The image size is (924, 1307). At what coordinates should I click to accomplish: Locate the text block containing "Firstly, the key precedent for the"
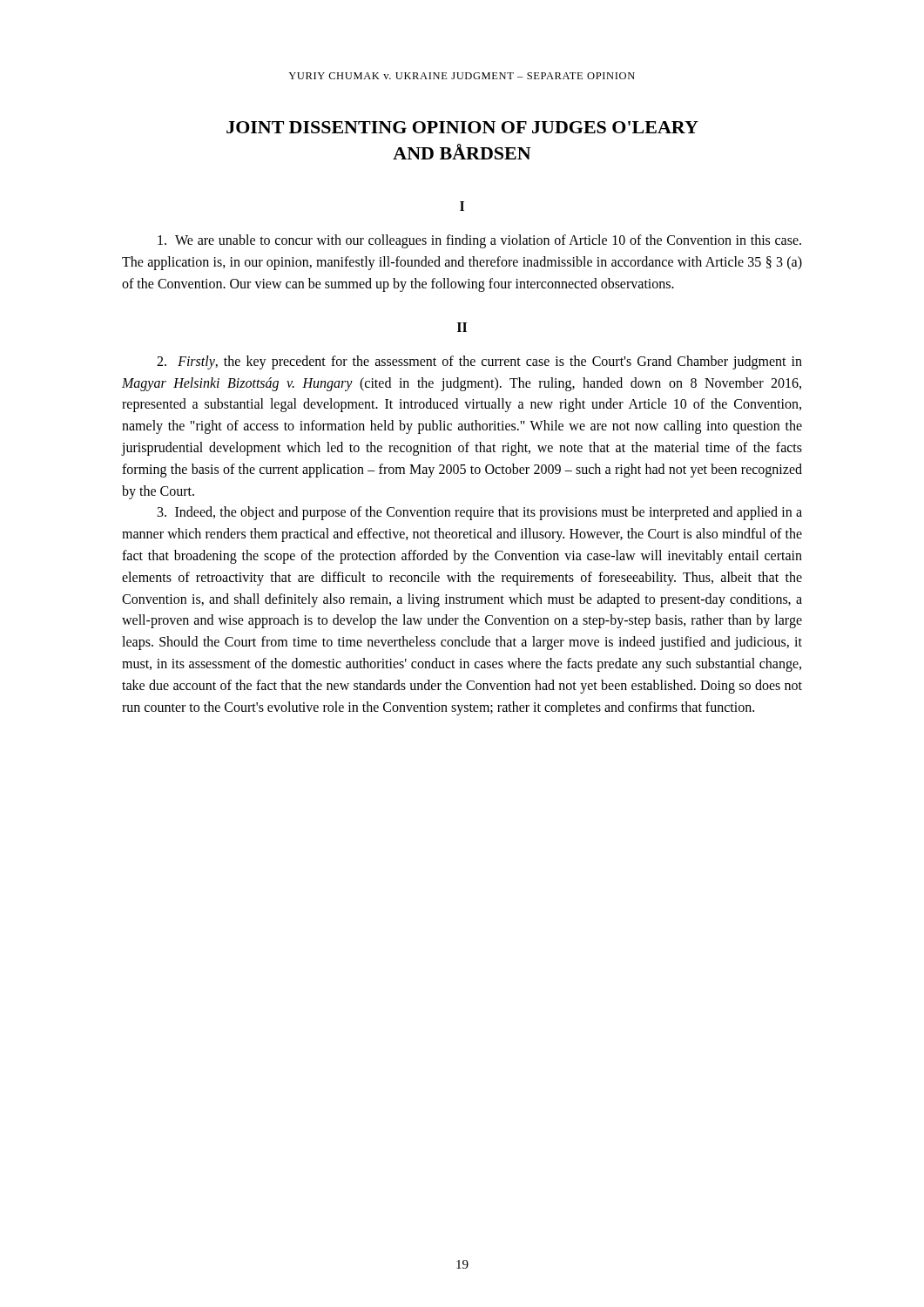[x=462, y=535]
